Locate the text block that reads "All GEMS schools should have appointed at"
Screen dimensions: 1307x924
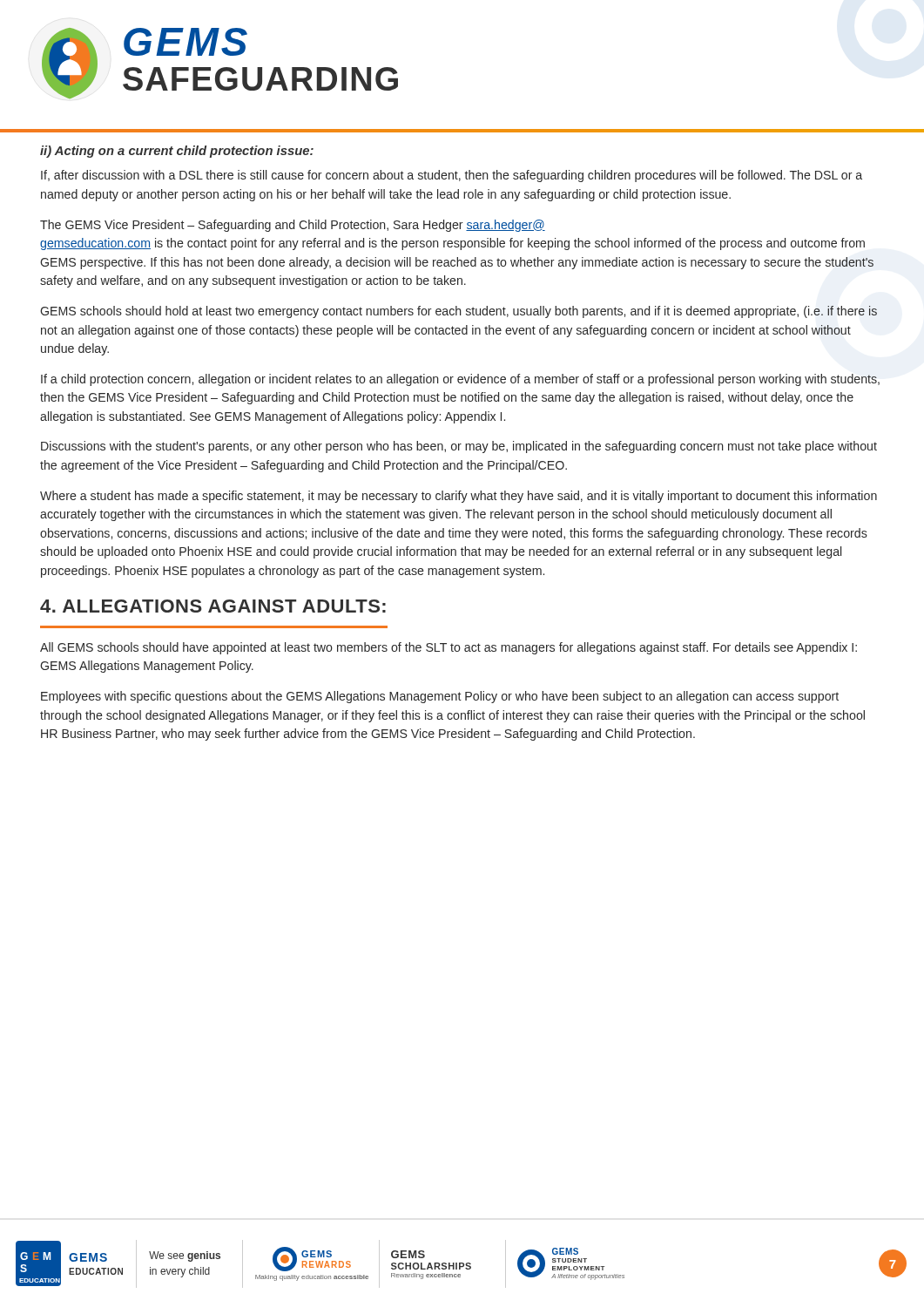click(449, 657)
